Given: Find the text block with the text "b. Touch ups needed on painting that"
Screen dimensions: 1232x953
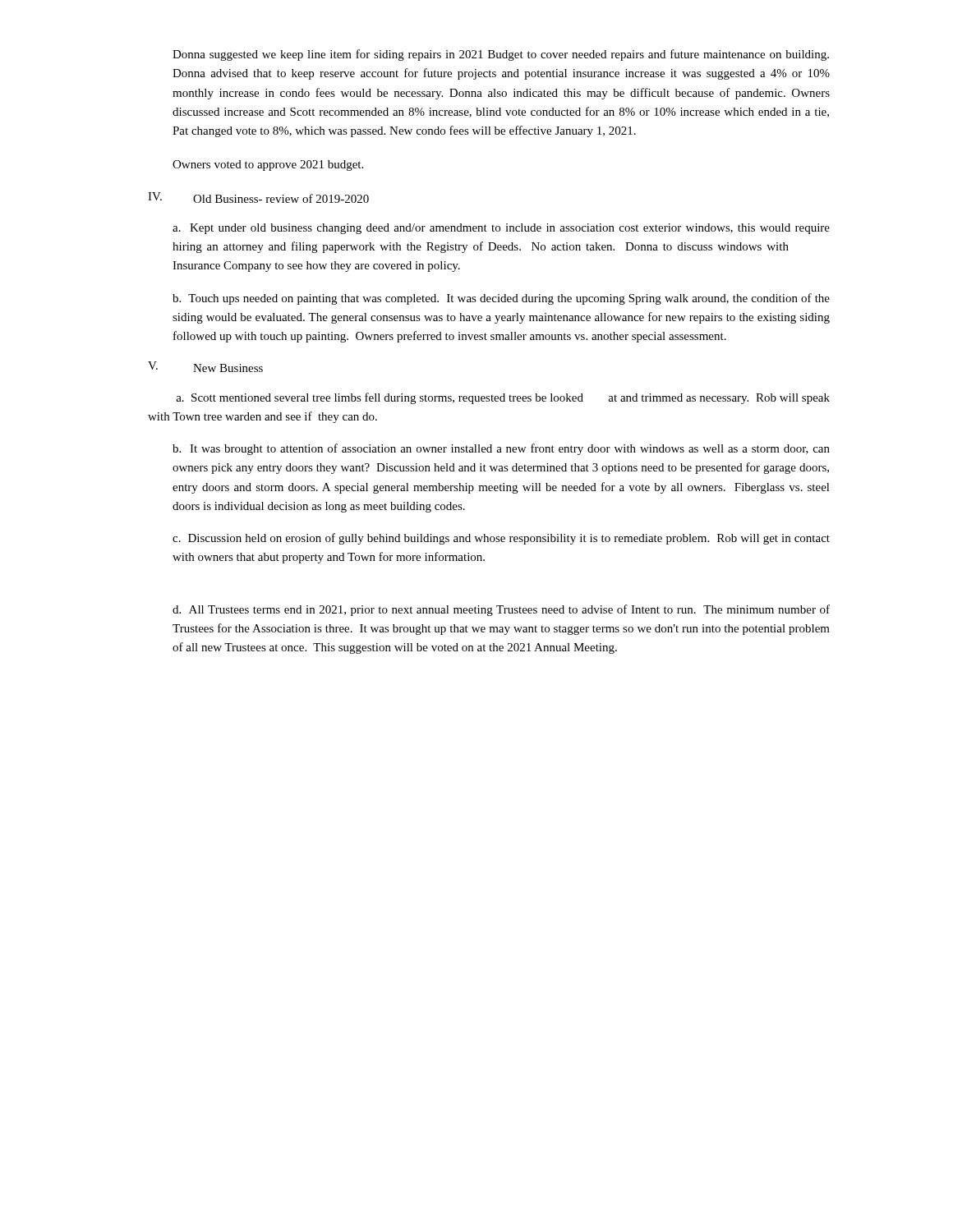Looking at the screenshot, I should click(501, 317).
